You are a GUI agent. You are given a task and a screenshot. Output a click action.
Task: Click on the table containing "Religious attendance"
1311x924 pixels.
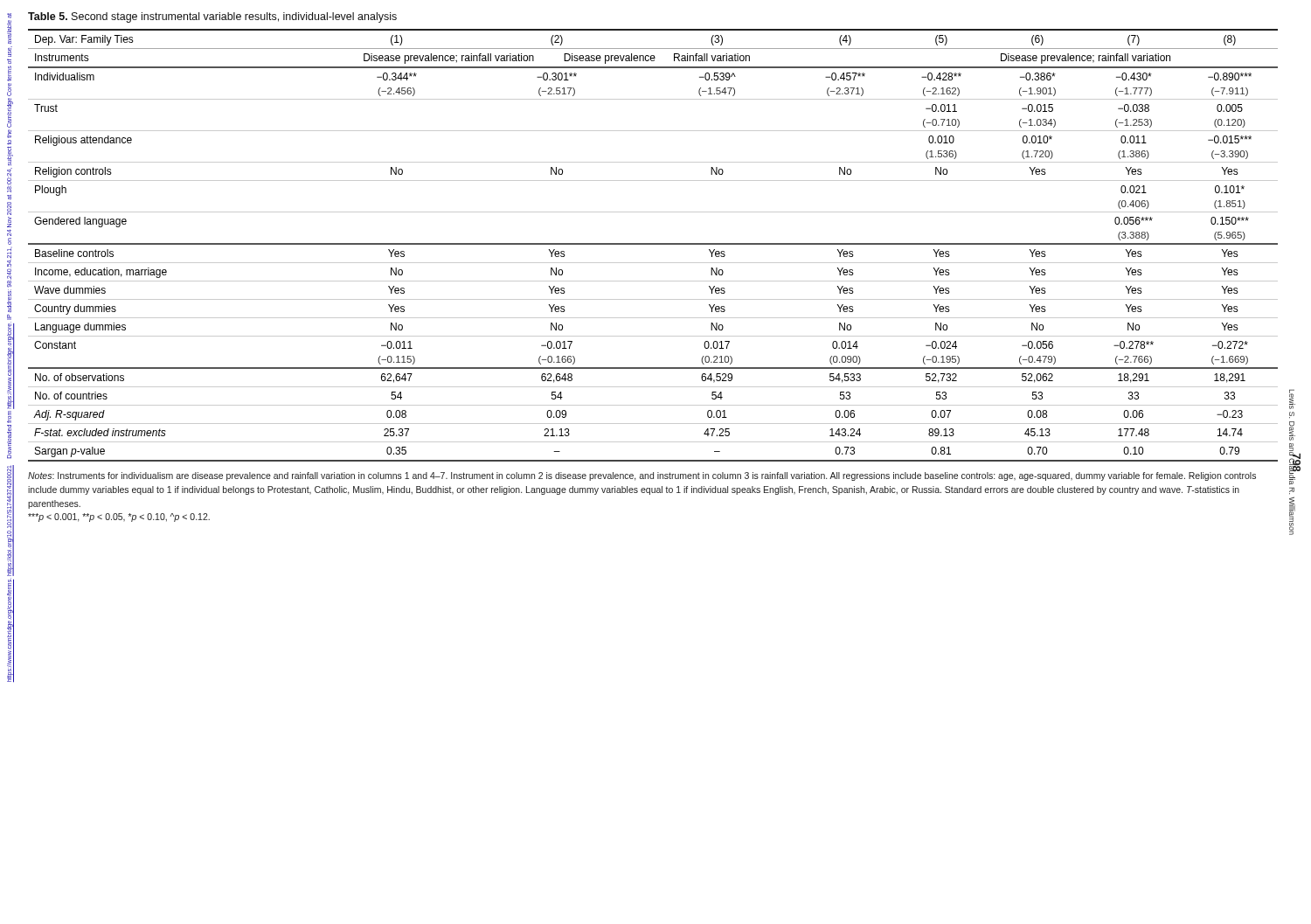653,245
